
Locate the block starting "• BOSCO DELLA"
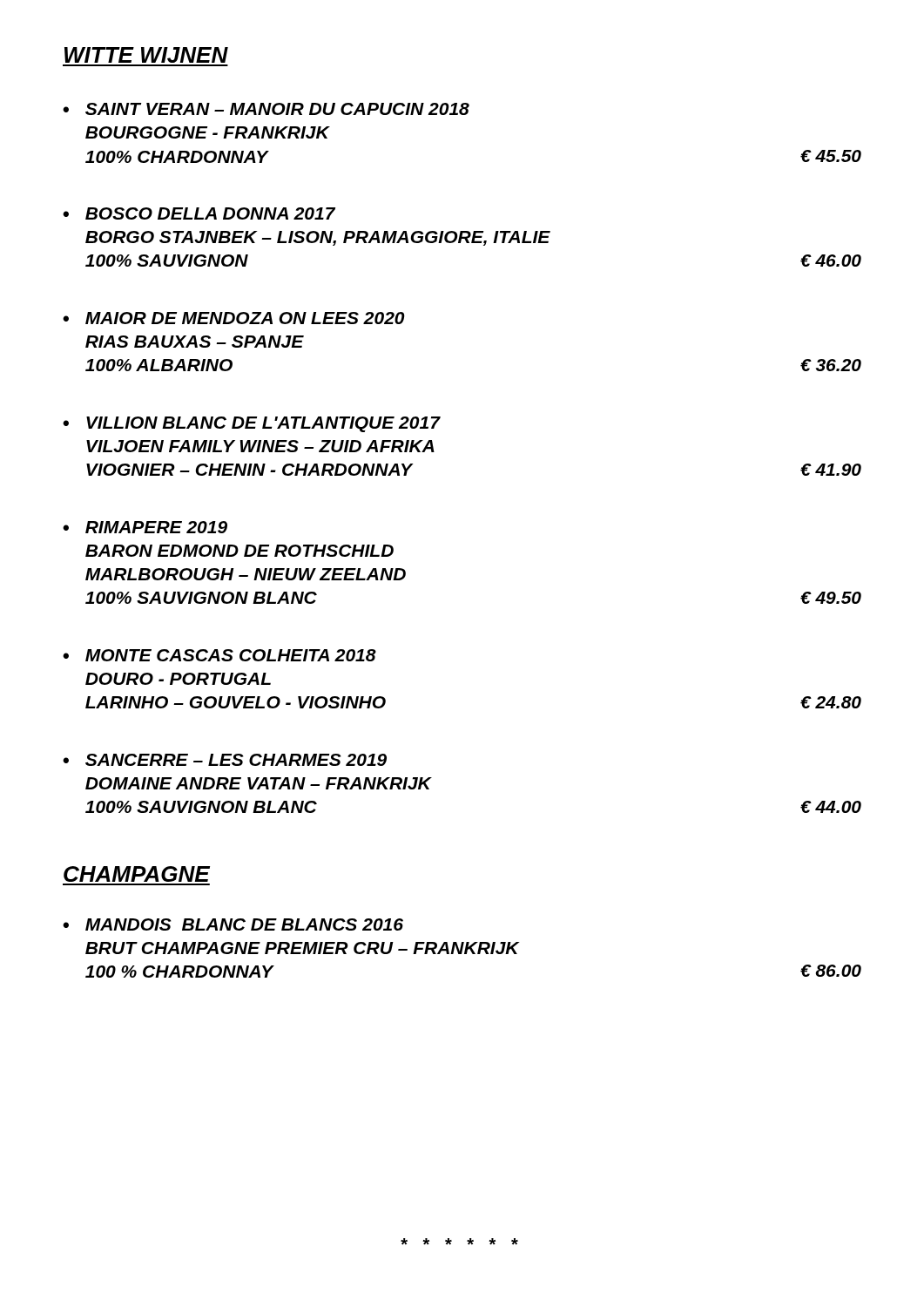point(462,237)
